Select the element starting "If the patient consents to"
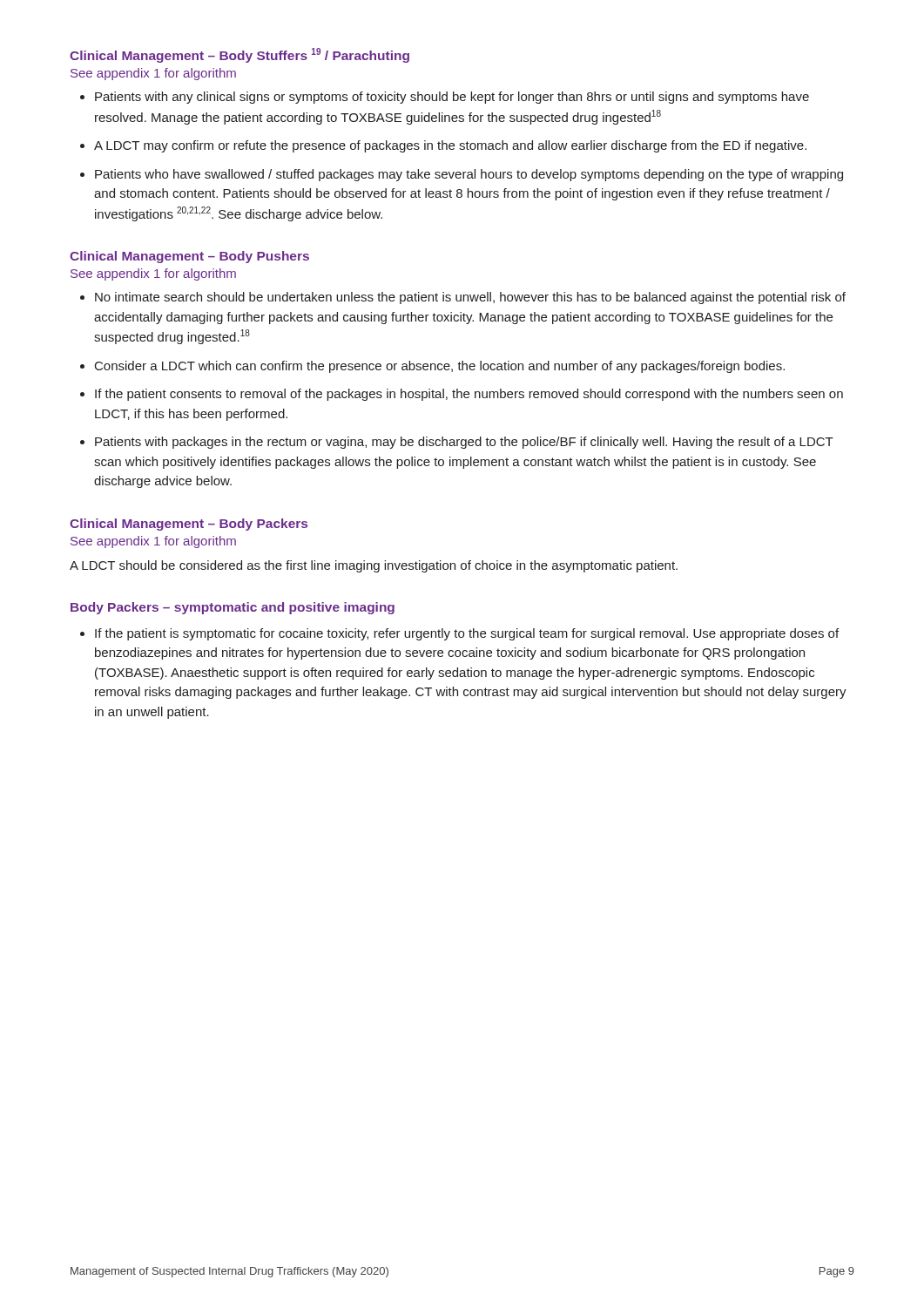 click(x=469, y=403)
